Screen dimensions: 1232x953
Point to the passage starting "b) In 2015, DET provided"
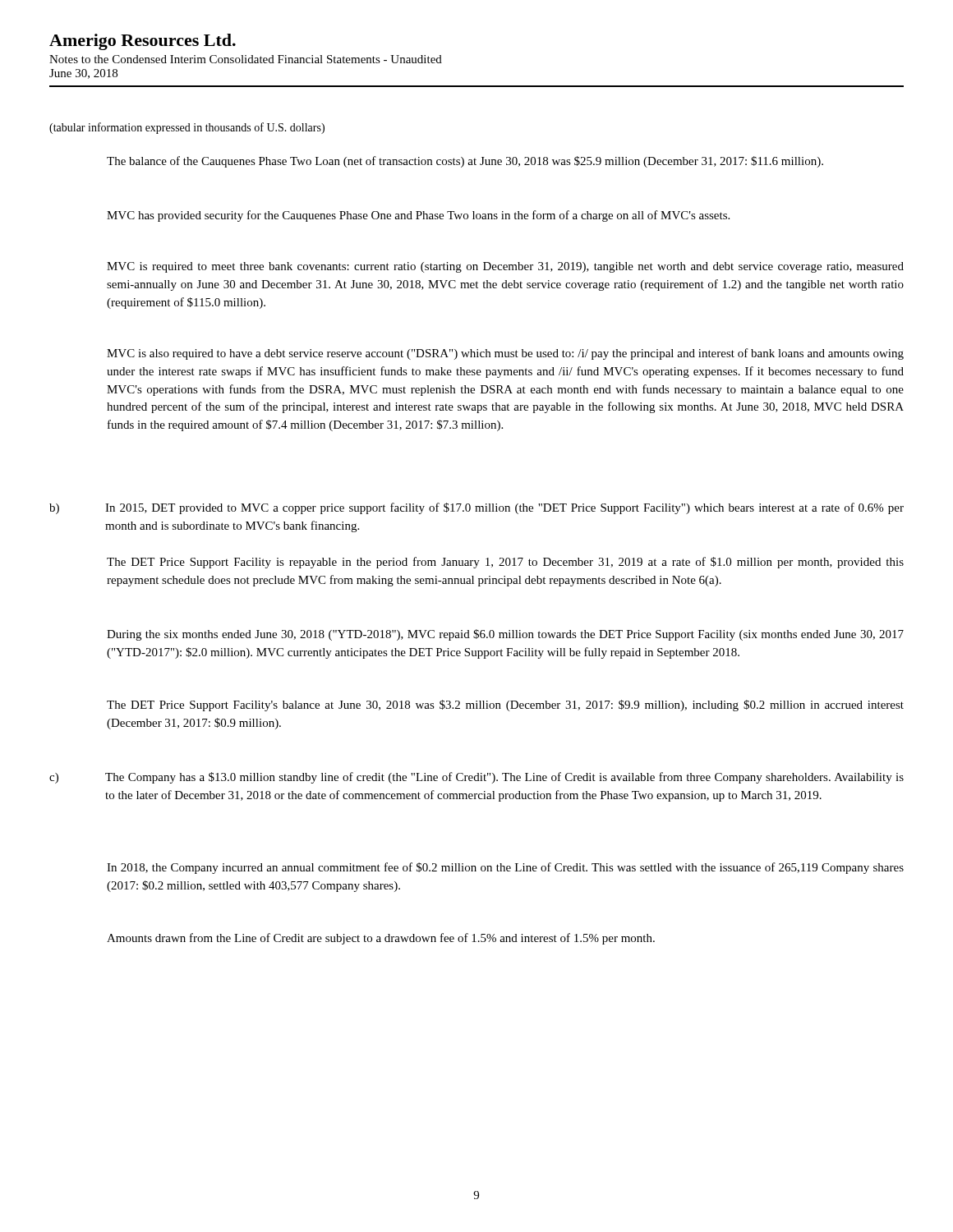[476, 517]
